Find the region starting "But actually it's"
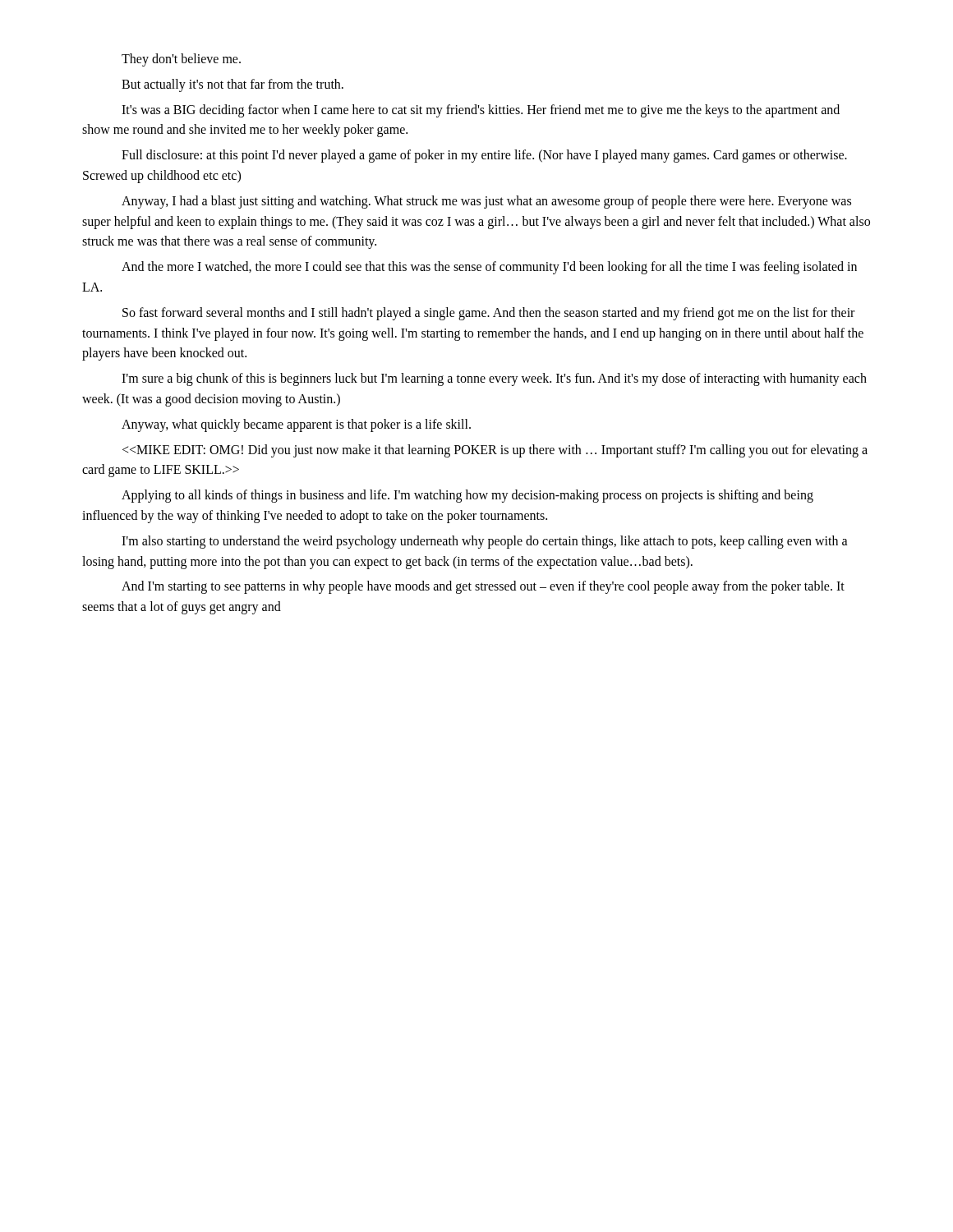 (232, 85)
